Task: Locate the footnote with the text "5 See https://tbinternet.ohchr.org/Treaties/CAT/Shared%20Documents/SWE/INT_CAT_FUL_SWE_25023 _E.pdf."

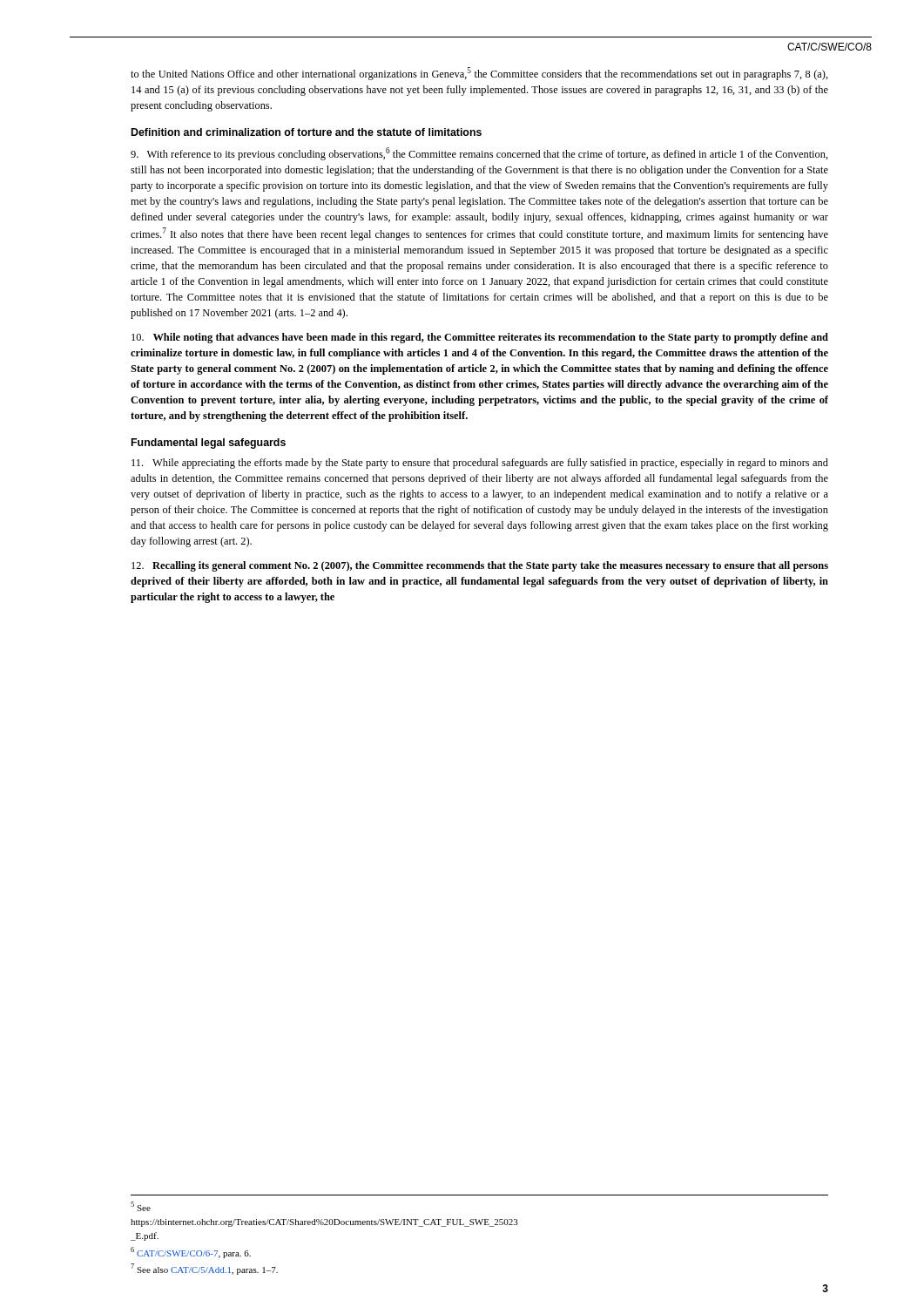Action: point(141,1206)
